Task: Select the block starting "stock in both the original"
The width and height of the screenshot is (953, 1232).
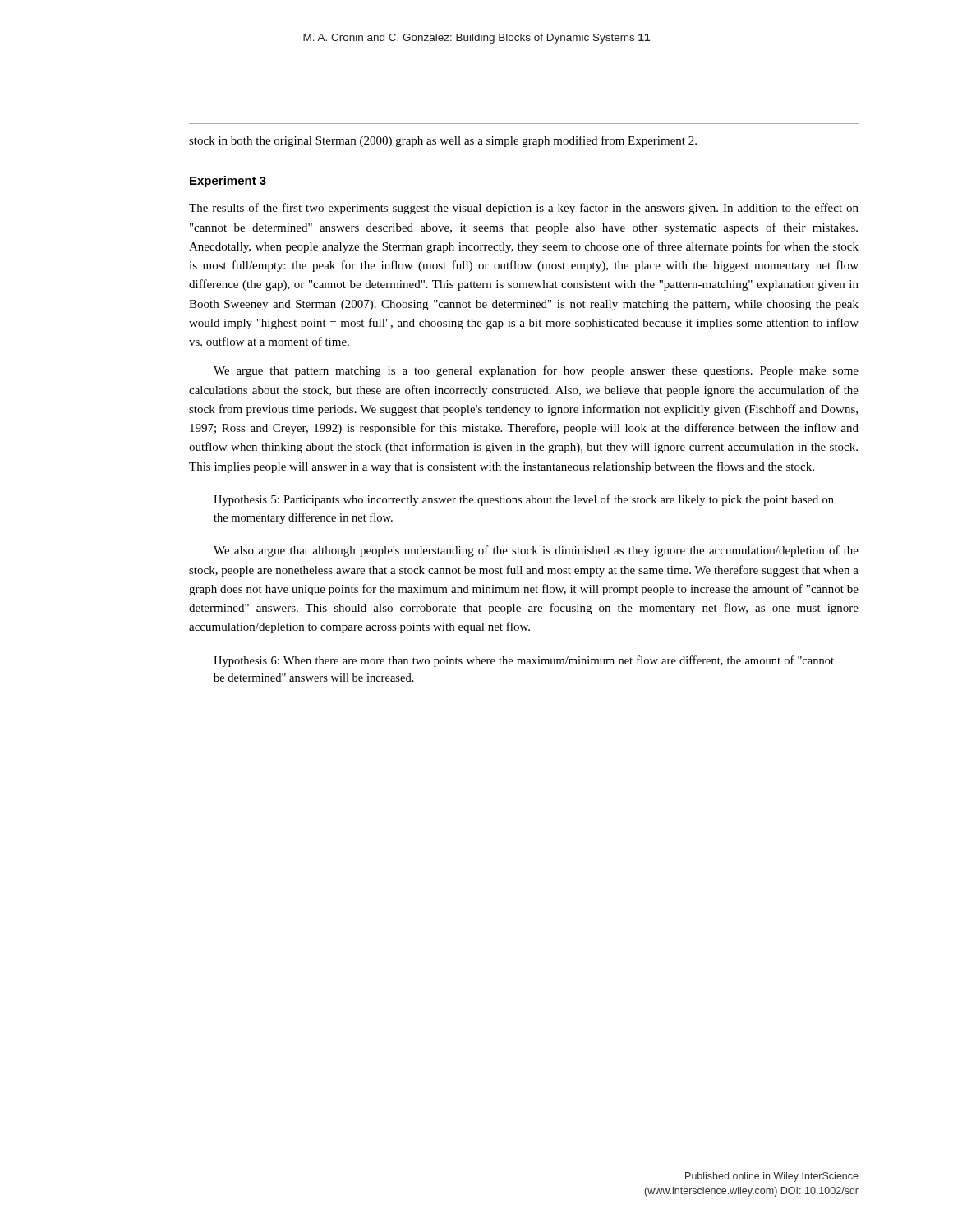Action: click(443, 140)
